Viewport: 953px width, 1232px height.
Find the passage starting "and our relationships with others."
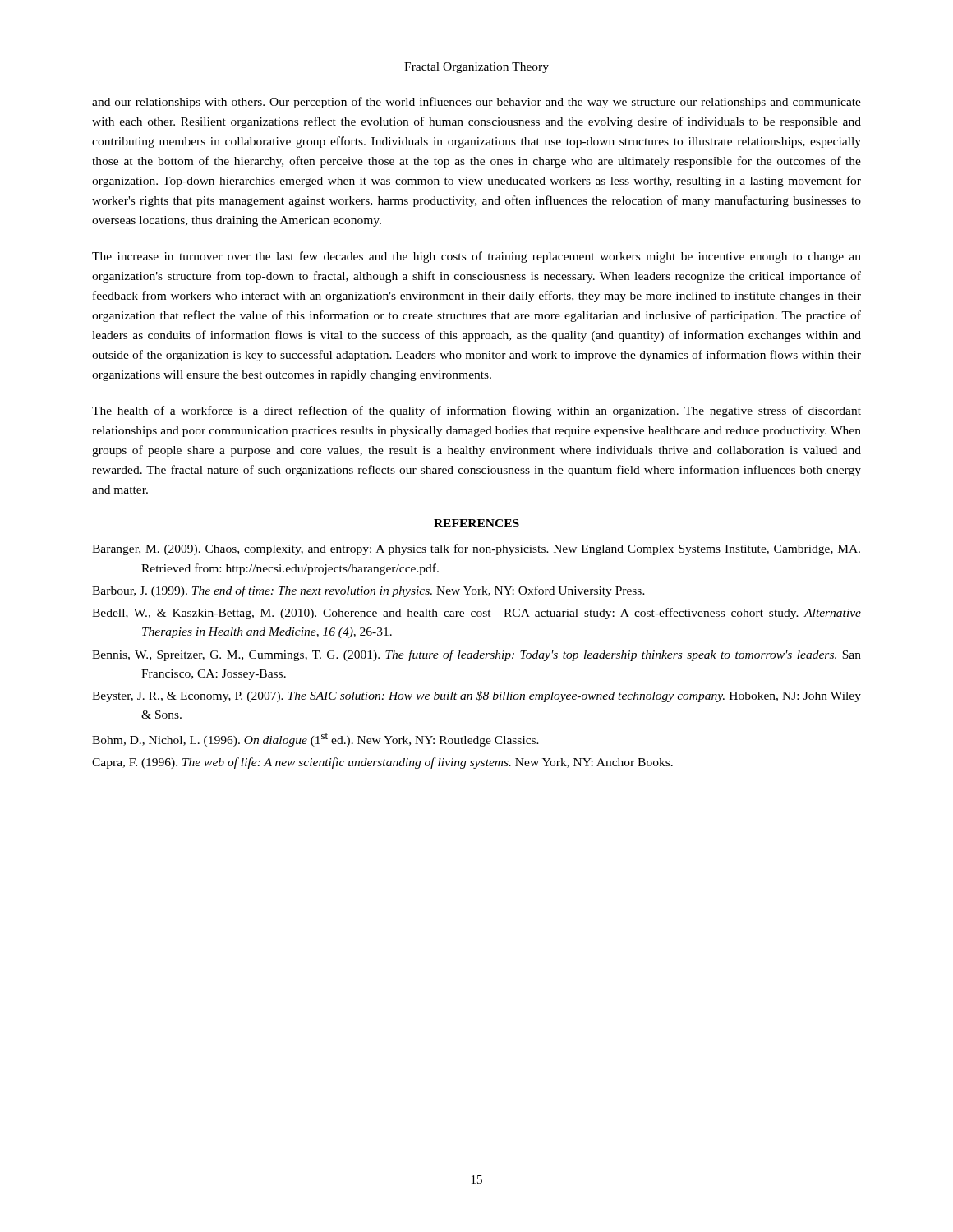pos(476,161)
